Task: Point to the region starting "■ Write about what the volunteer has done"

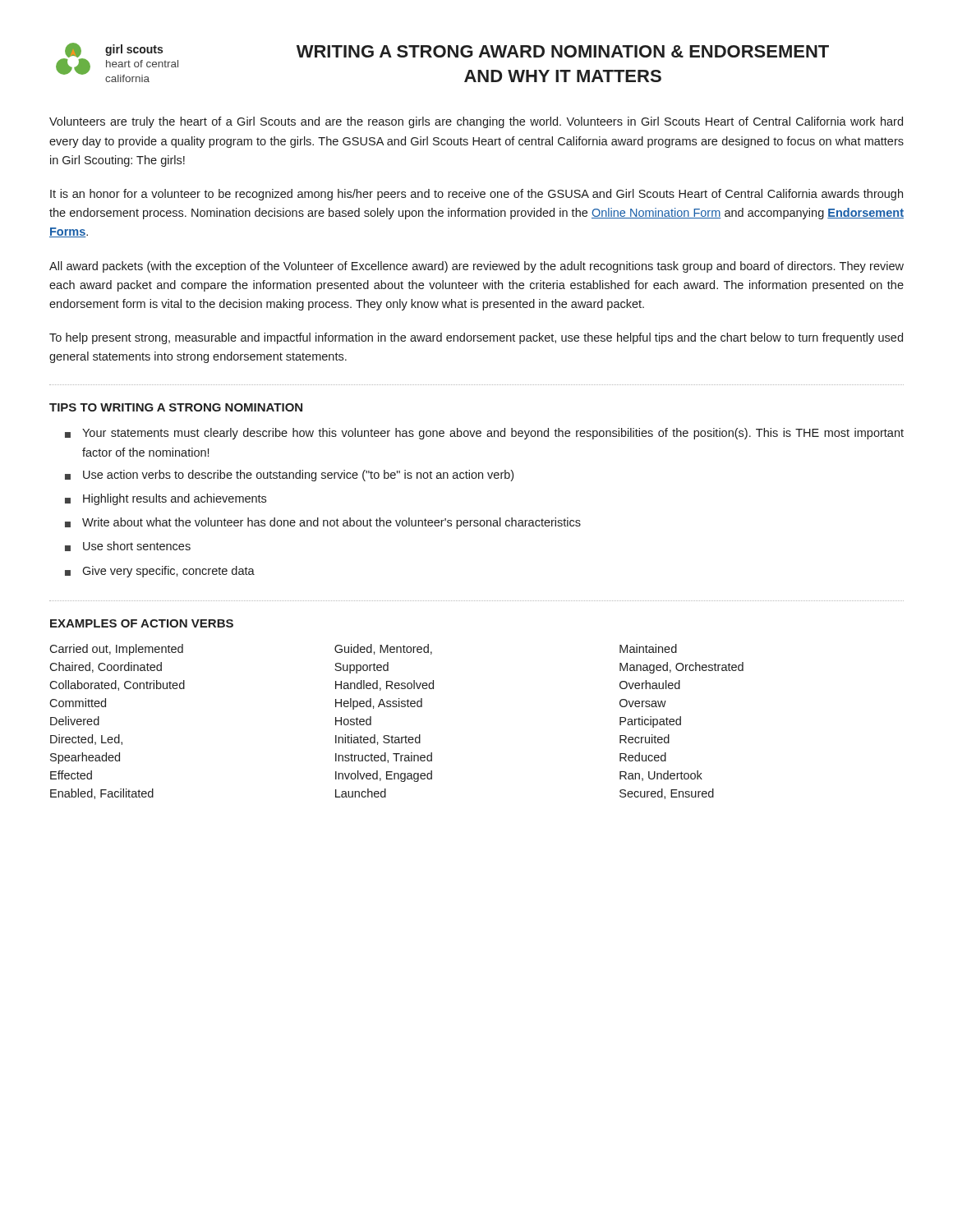Action: tap(484, 524)
